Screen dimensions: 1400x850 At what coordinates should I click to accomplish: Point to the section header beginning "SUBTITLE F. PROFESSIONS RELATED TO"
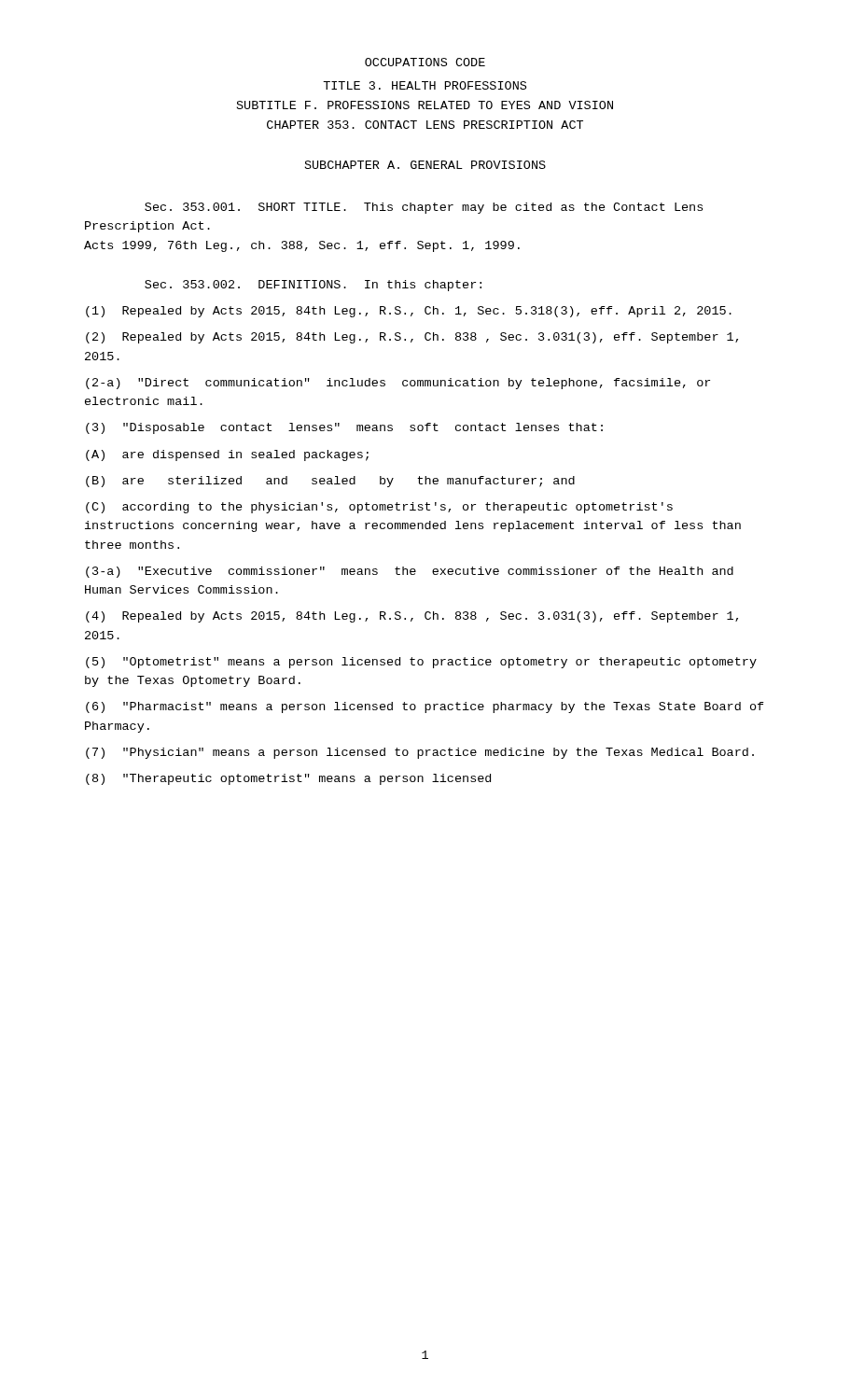pos(425,106)
